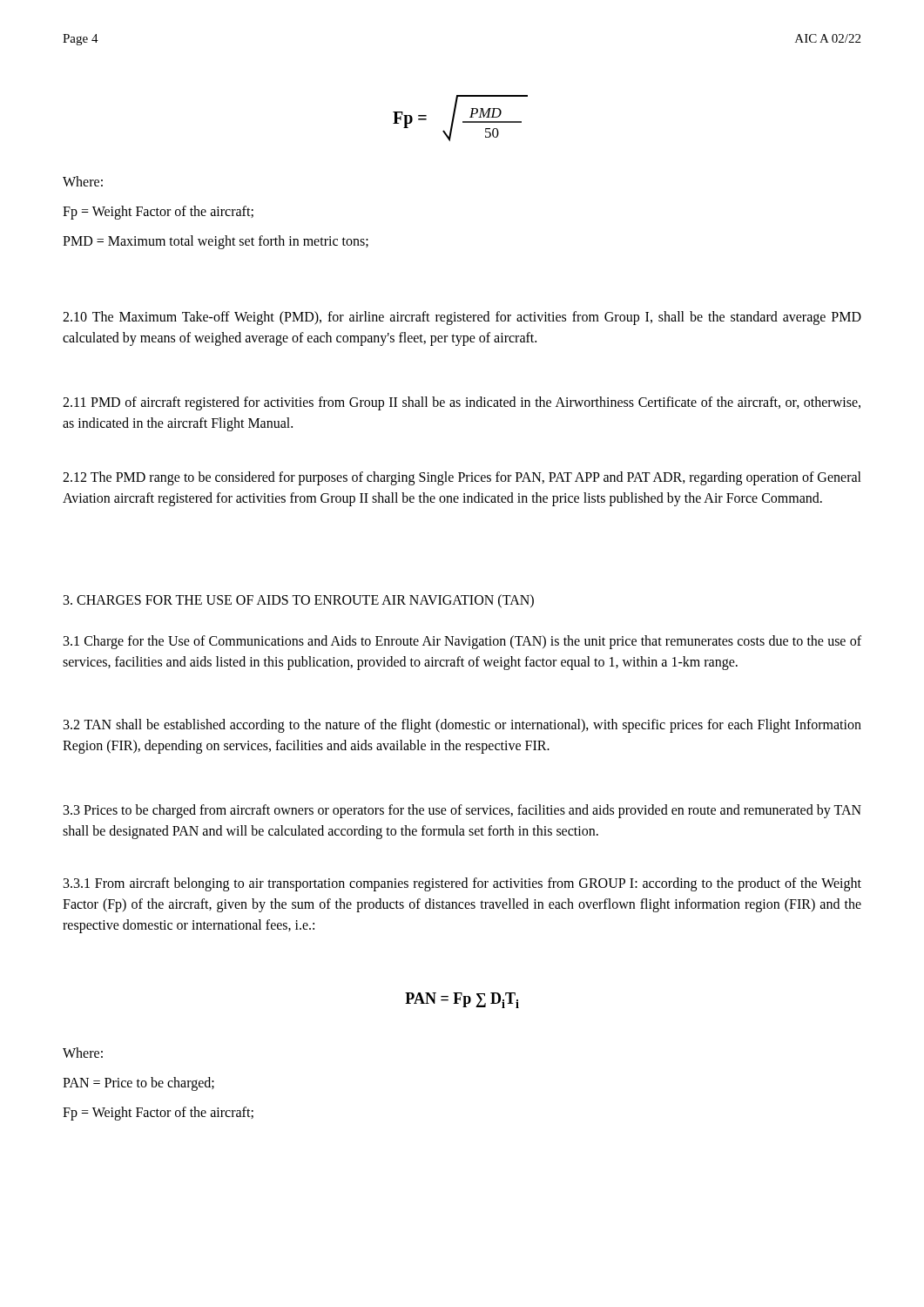The image size is (924, 1307).
Task: Click on the text block containing "PAN = Price to"
Action: point(139,1083)
